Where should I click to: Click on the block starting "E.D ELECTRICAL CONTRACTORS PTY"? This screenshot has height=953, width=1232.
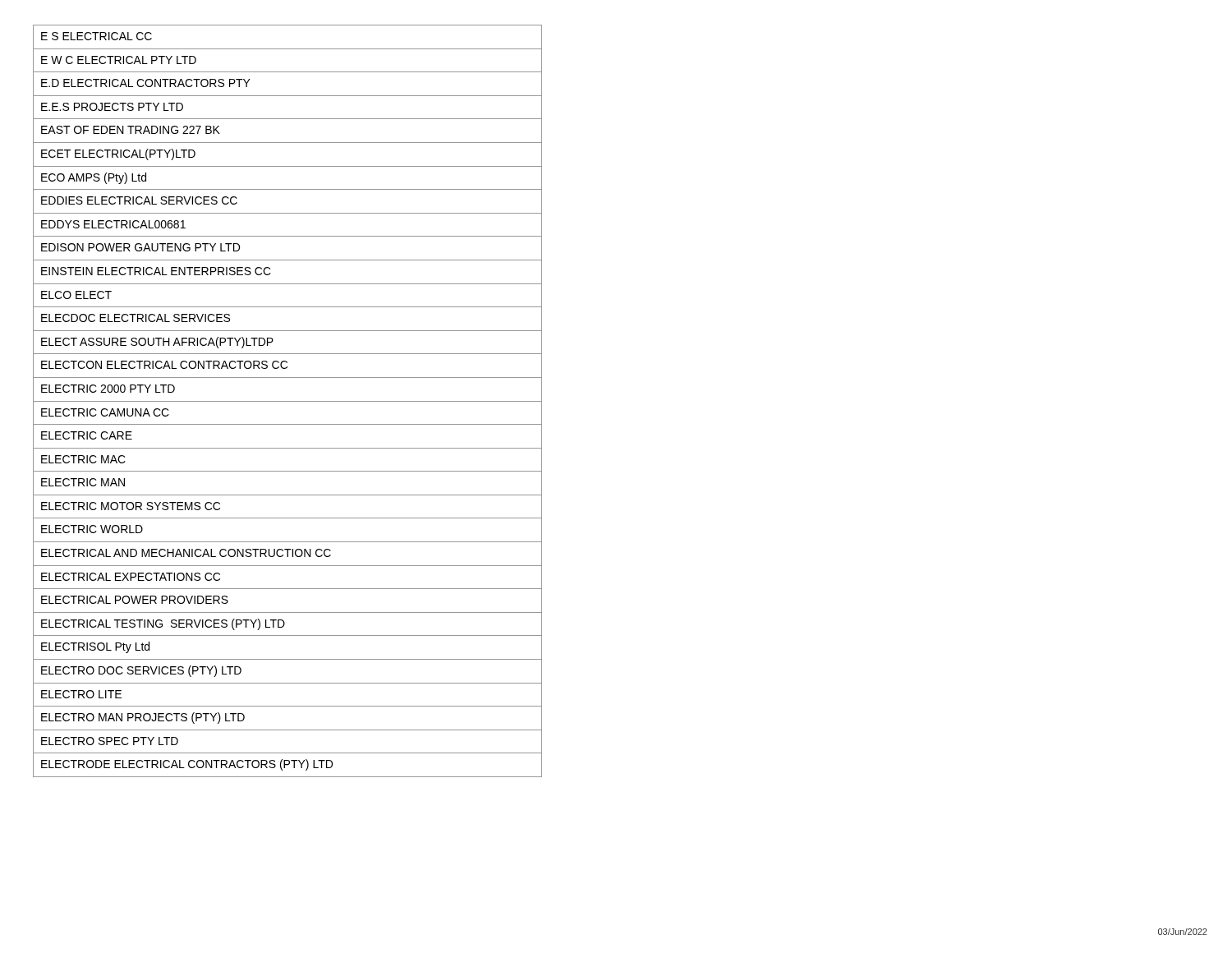pos(287,84)
